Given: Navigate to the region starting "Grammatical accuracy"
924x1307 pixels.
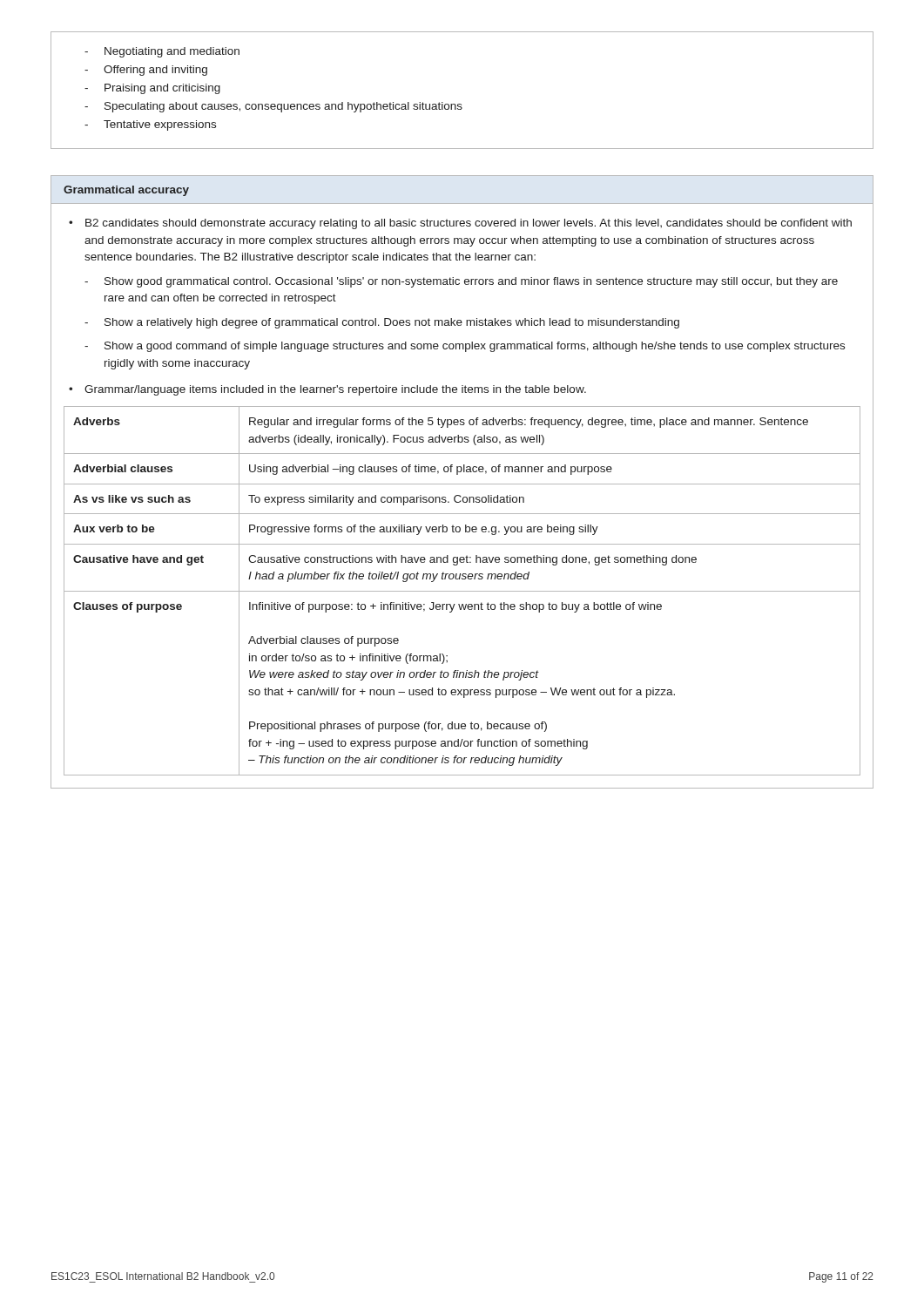Looking at the screenshot, I should [126, 190].
